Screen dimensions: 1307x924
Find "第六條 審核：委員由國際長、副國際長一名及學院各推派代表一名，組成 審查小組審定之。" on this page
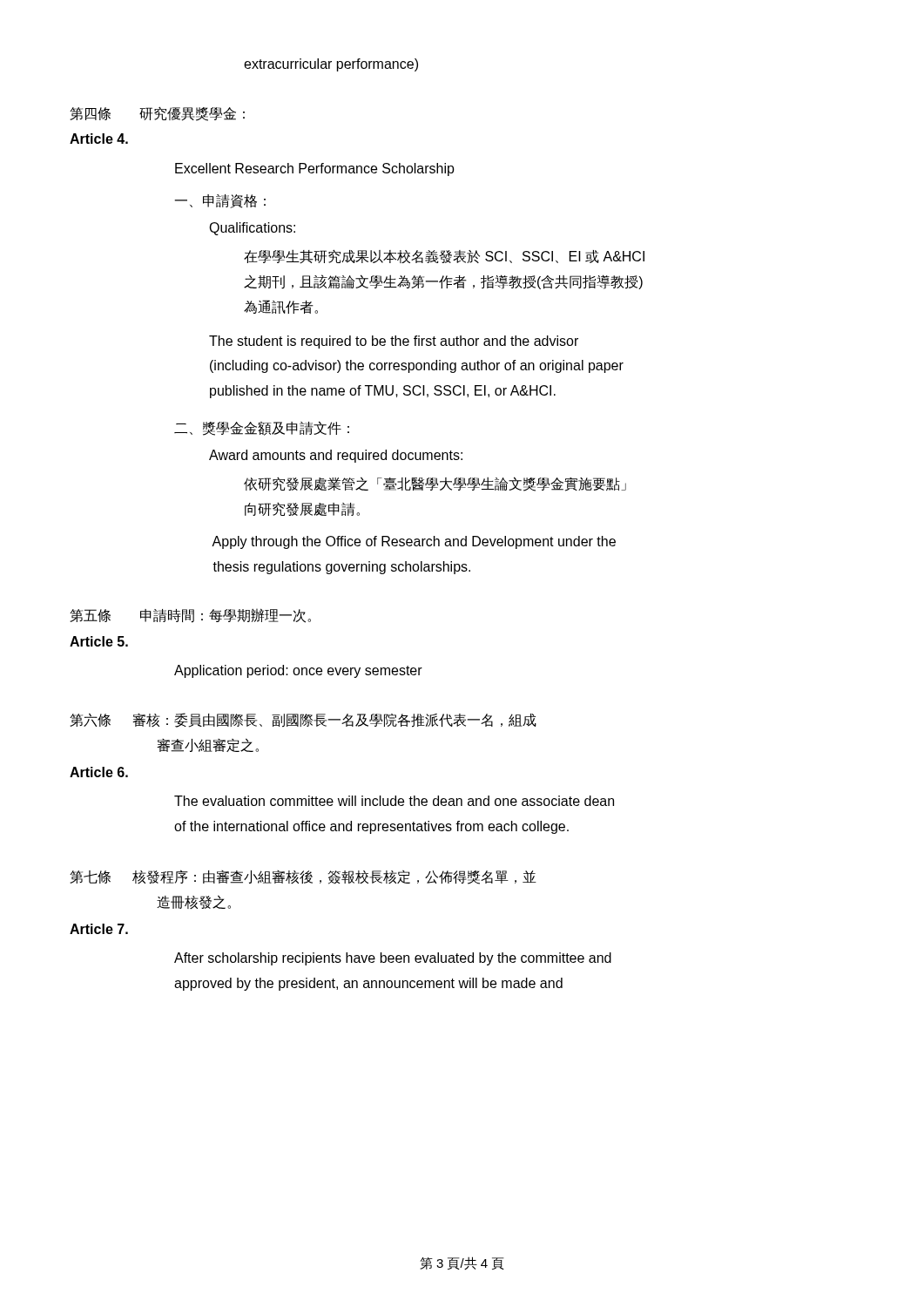[x=303, y=733]
